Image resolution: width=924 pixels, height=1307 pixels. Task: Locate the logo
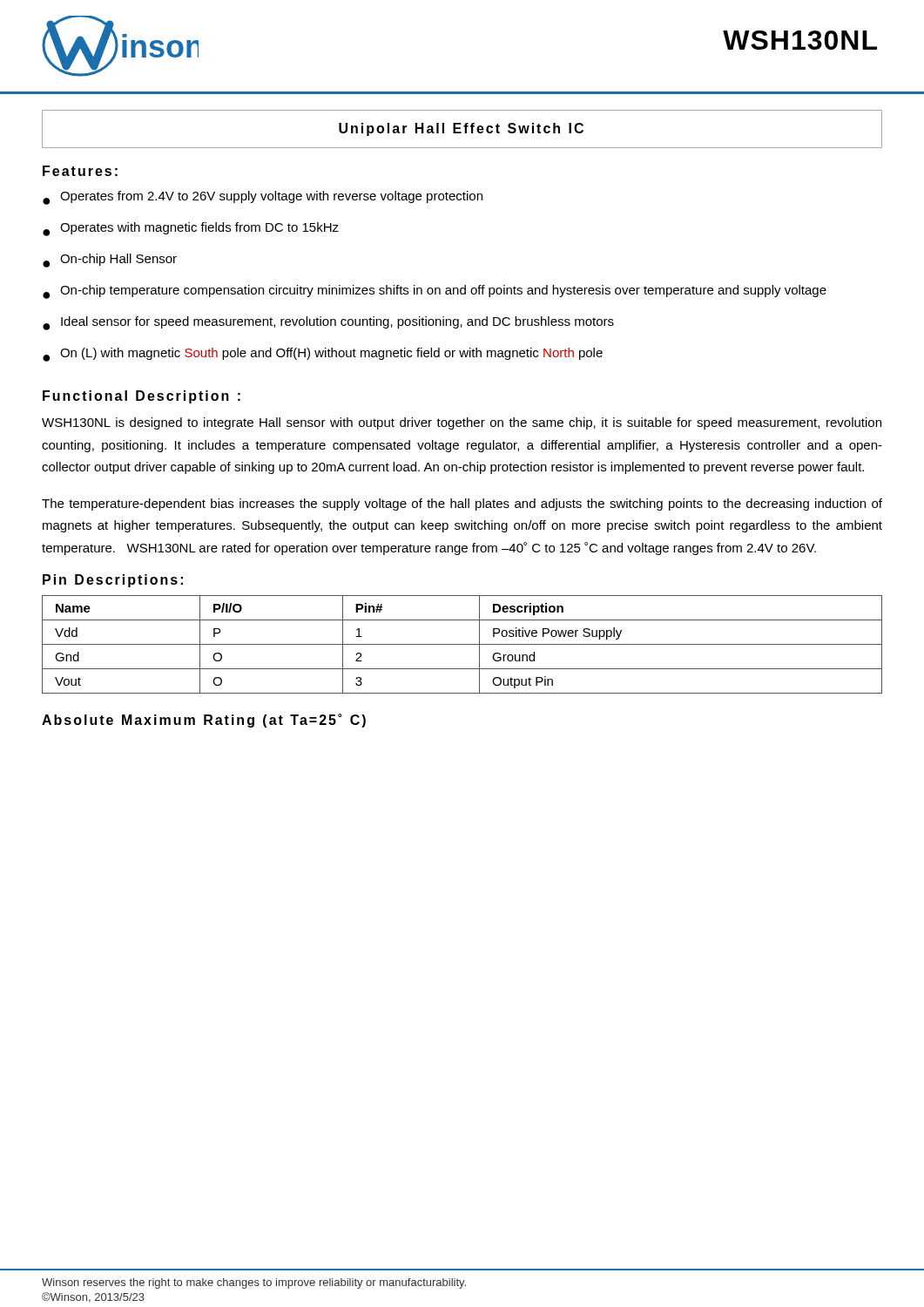click(x=120, y=48)
